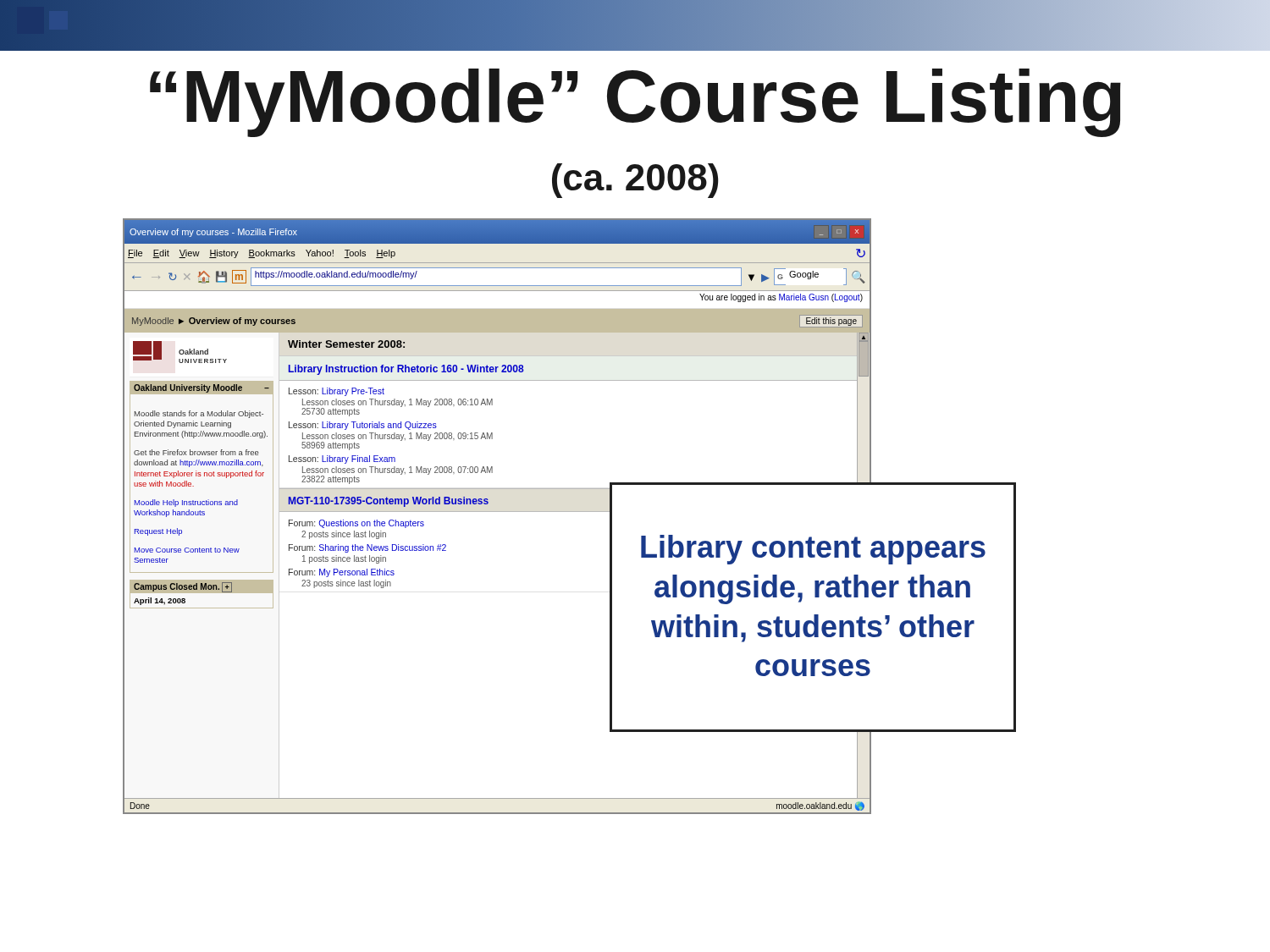Image resolution: width=1270 pixels, height=952 pixels.
Task: Point to "“MyMoodle” Course Listing"
Action: (x=635, y=97)
